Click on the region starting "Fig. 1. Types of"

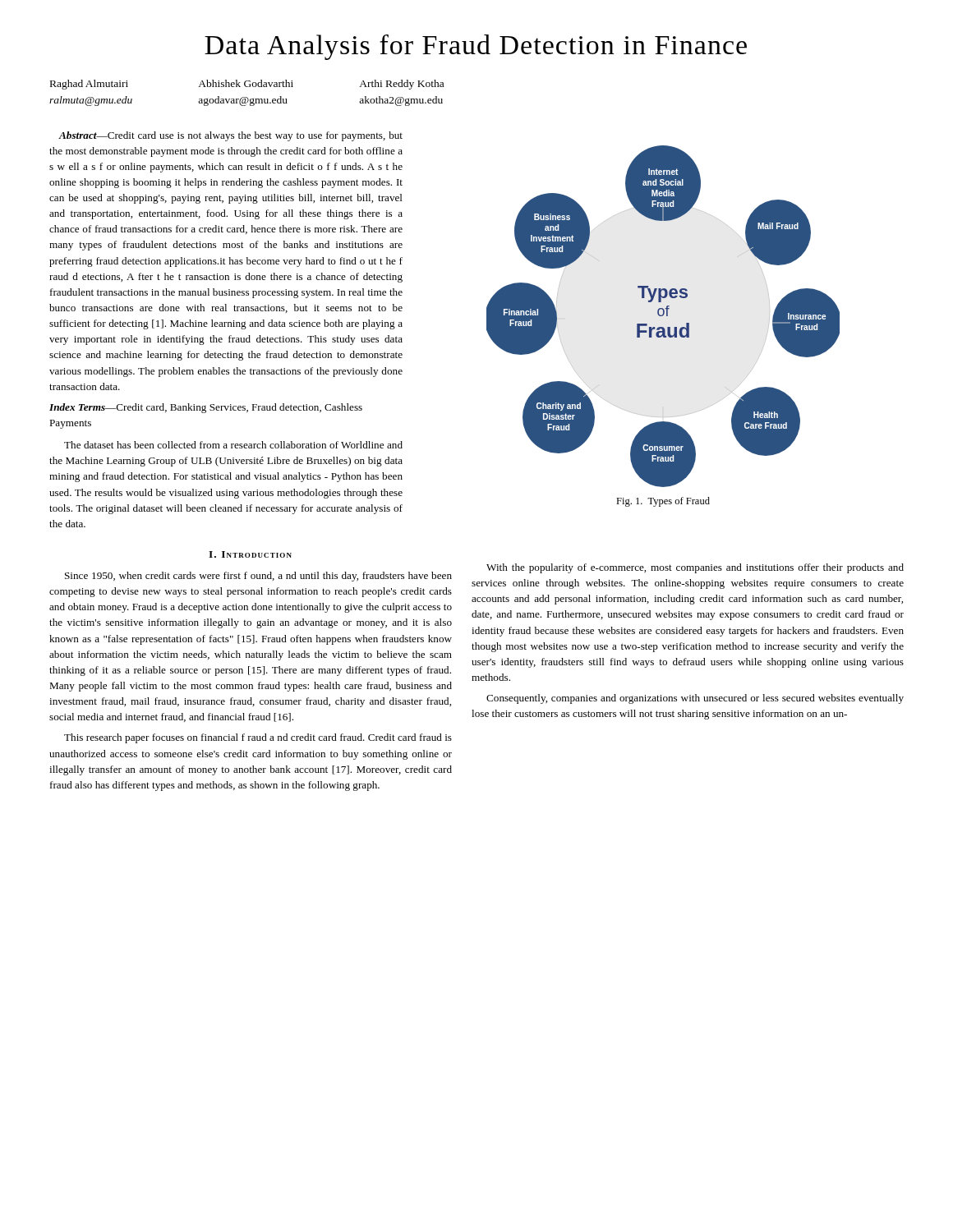coord(663,501)
